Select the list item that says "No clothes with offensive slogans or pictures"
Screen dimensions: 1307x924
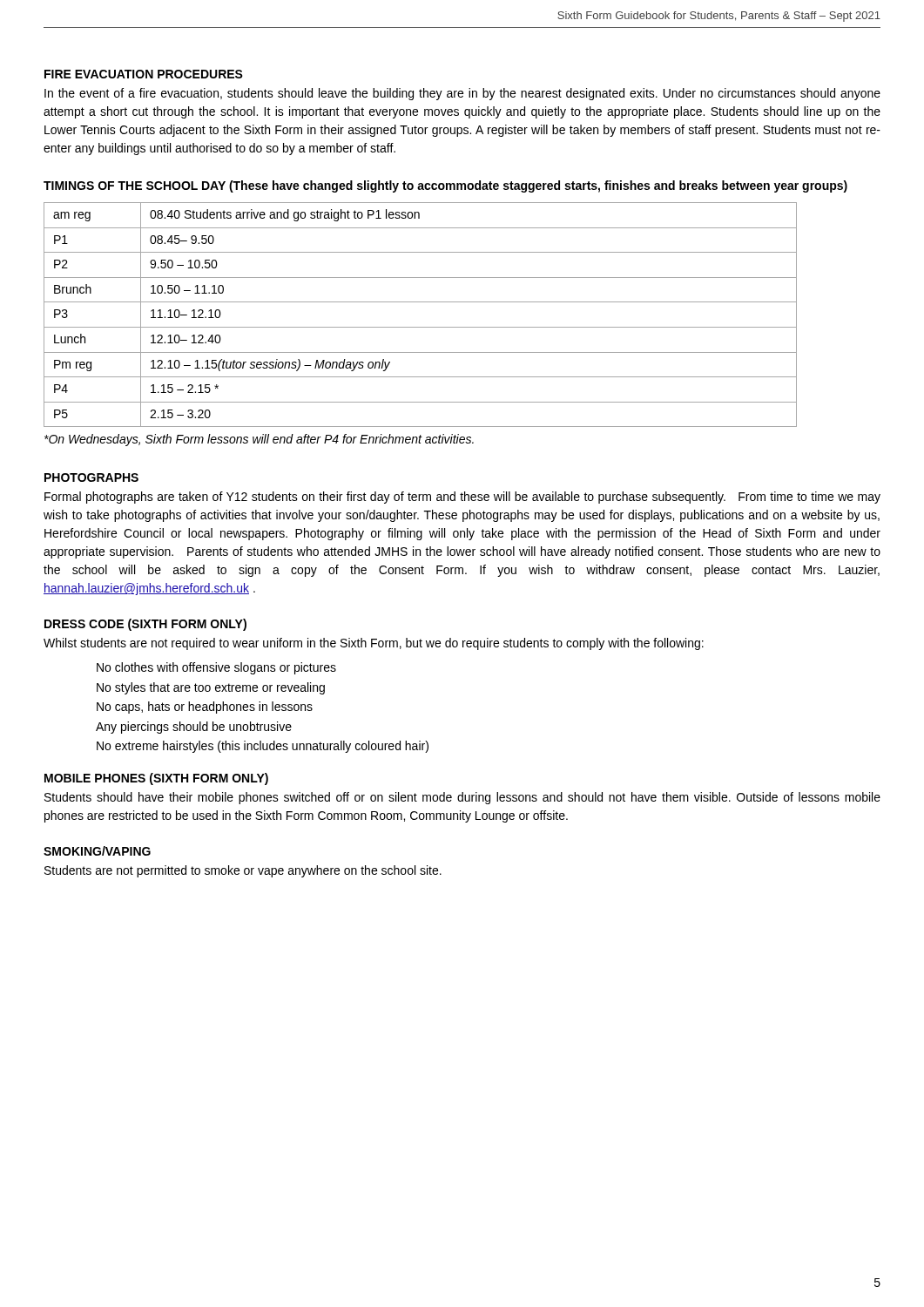click(x=216, y=668)
